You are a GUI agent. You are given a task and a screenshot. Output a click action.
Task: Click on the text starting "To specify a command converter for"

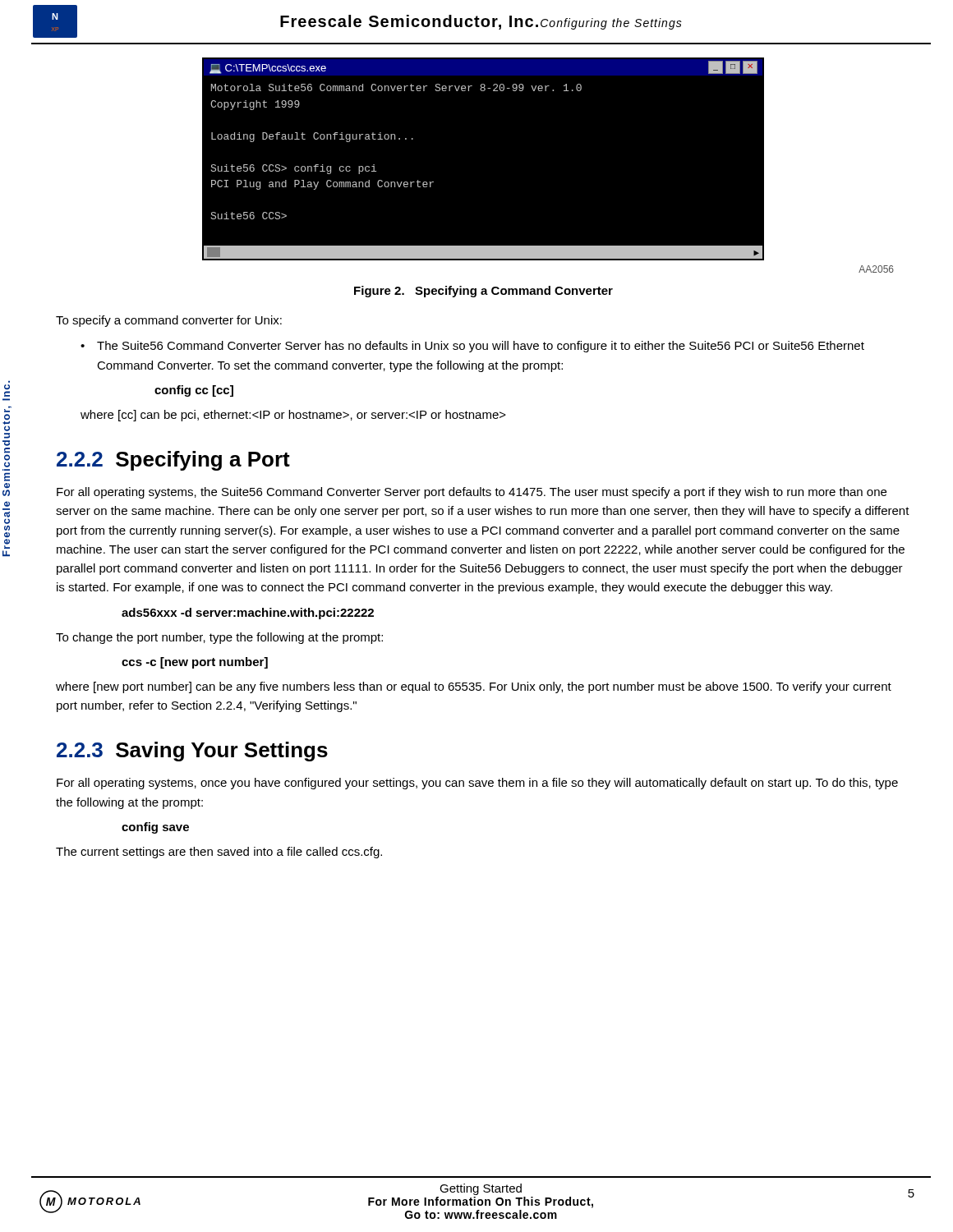[169, 320]
